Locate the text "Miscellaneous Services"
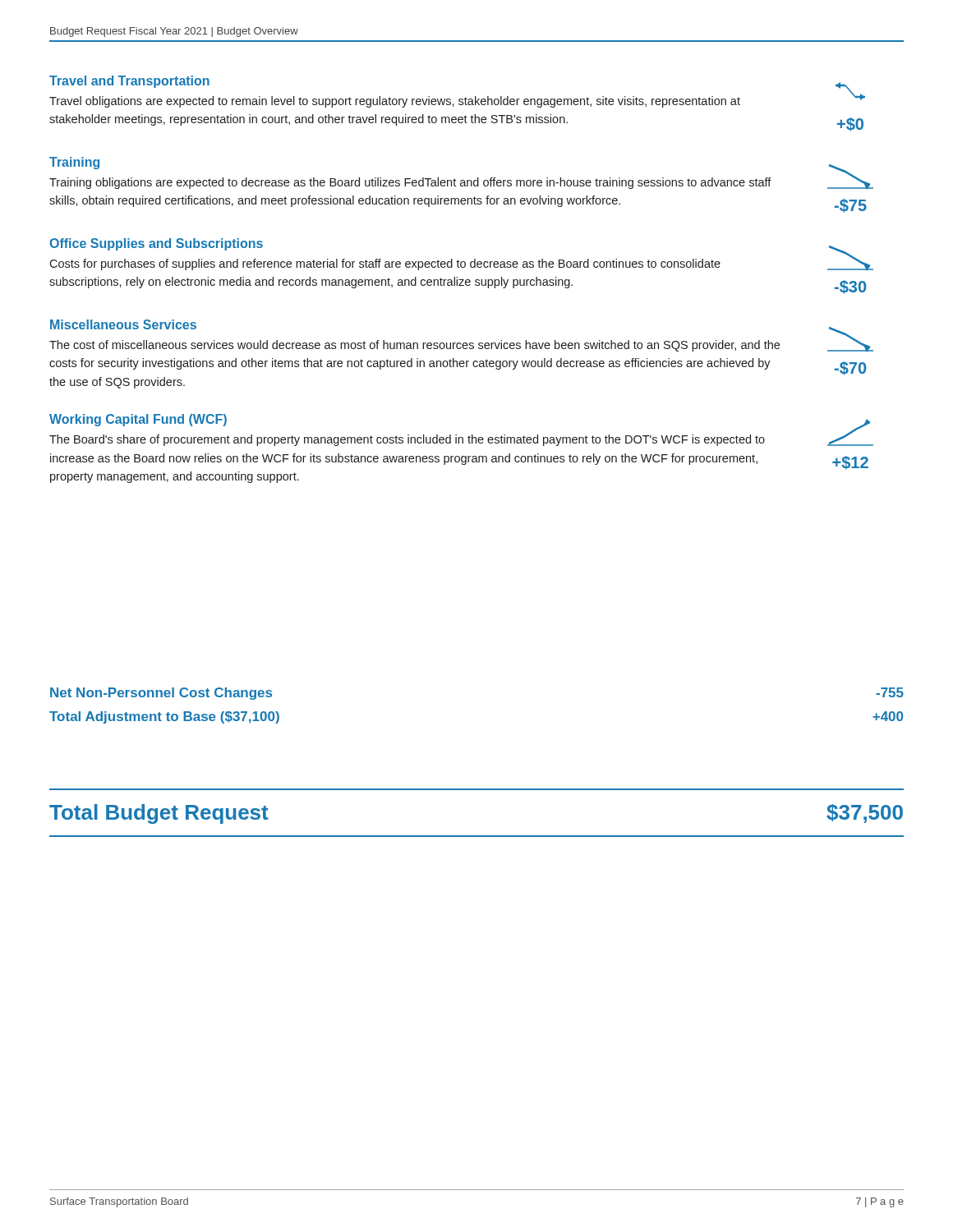The height and width of the screenshot is (1232, 953). [x=123, y=325]
